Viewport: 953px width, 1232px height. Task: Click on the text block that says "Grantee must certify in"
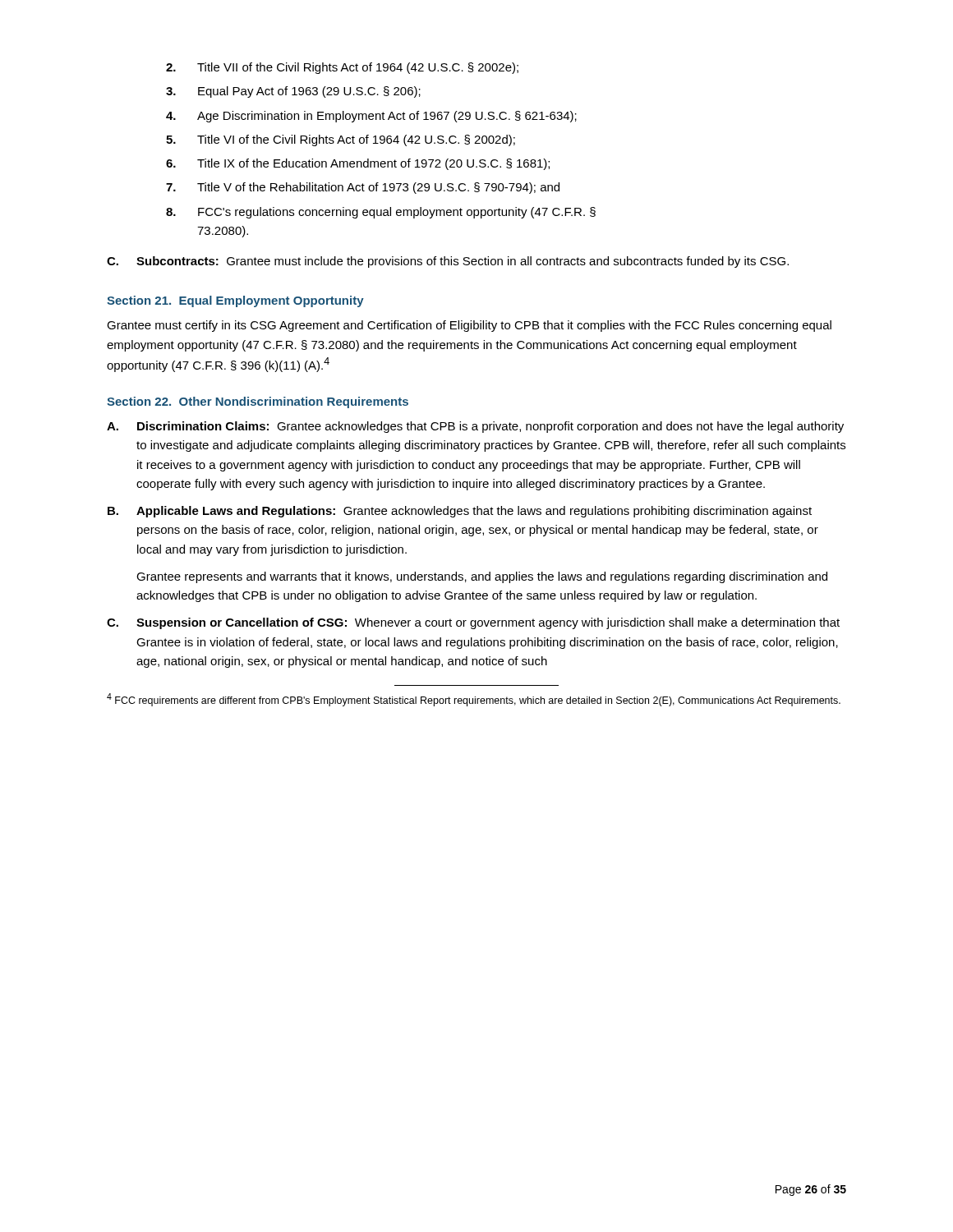click(469, 345)
